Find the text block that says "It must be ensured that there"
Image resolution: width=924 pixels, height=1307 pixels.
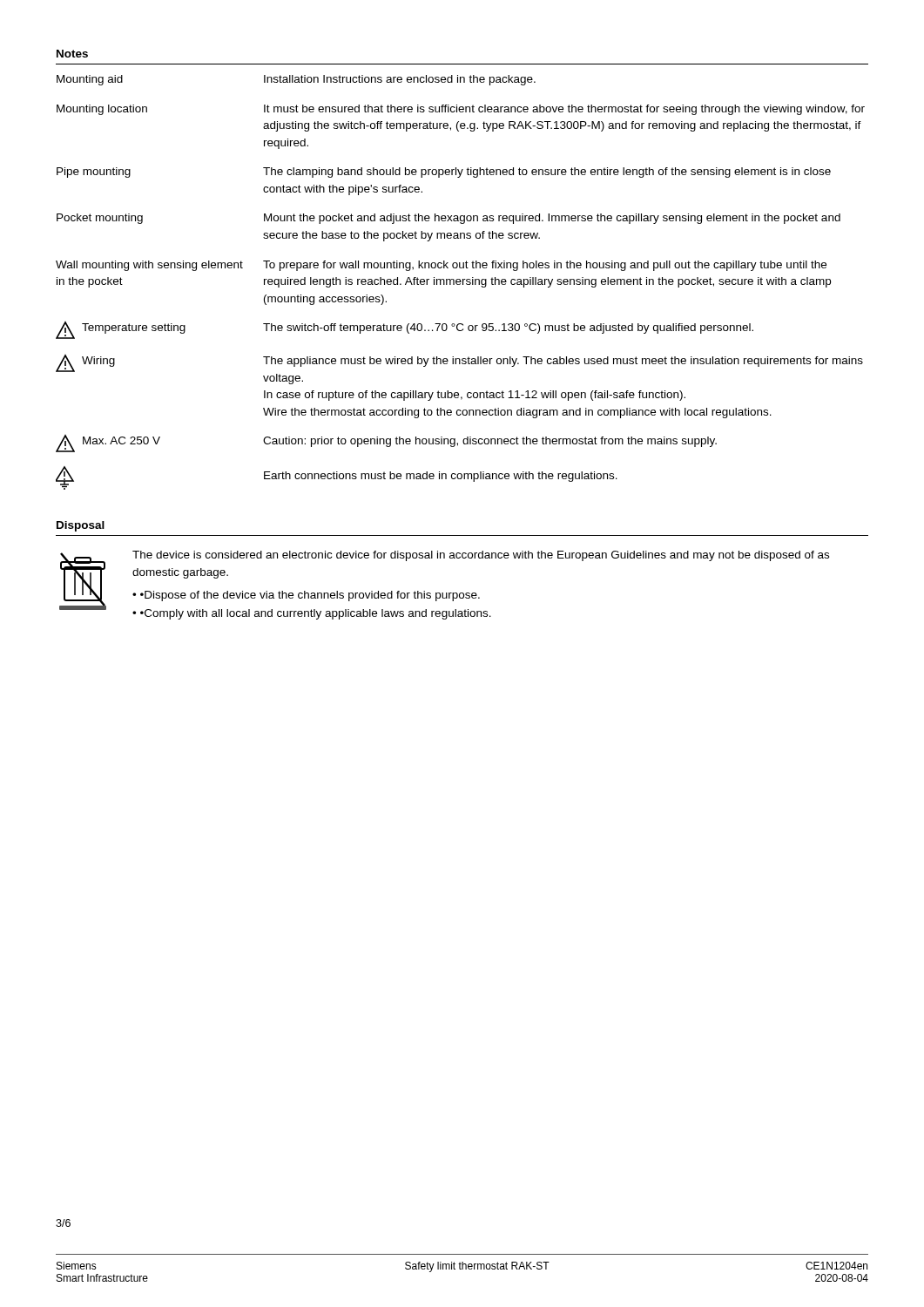point(564,125)
